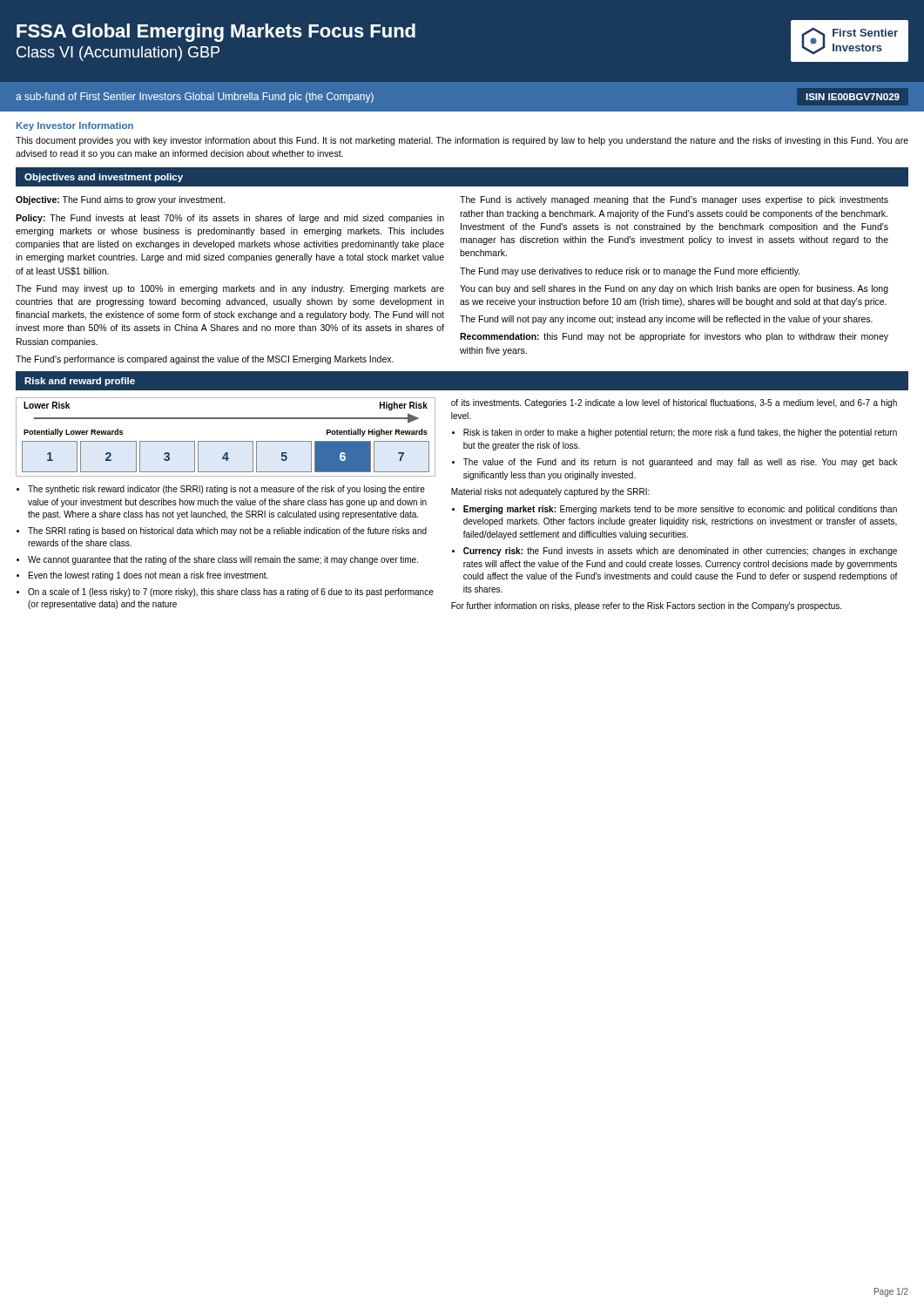Click the passage that begins "The Fund may invest up to"
Image resolution: width=924 pixels, height=1307 pixels.
click(x=230, y=315)
